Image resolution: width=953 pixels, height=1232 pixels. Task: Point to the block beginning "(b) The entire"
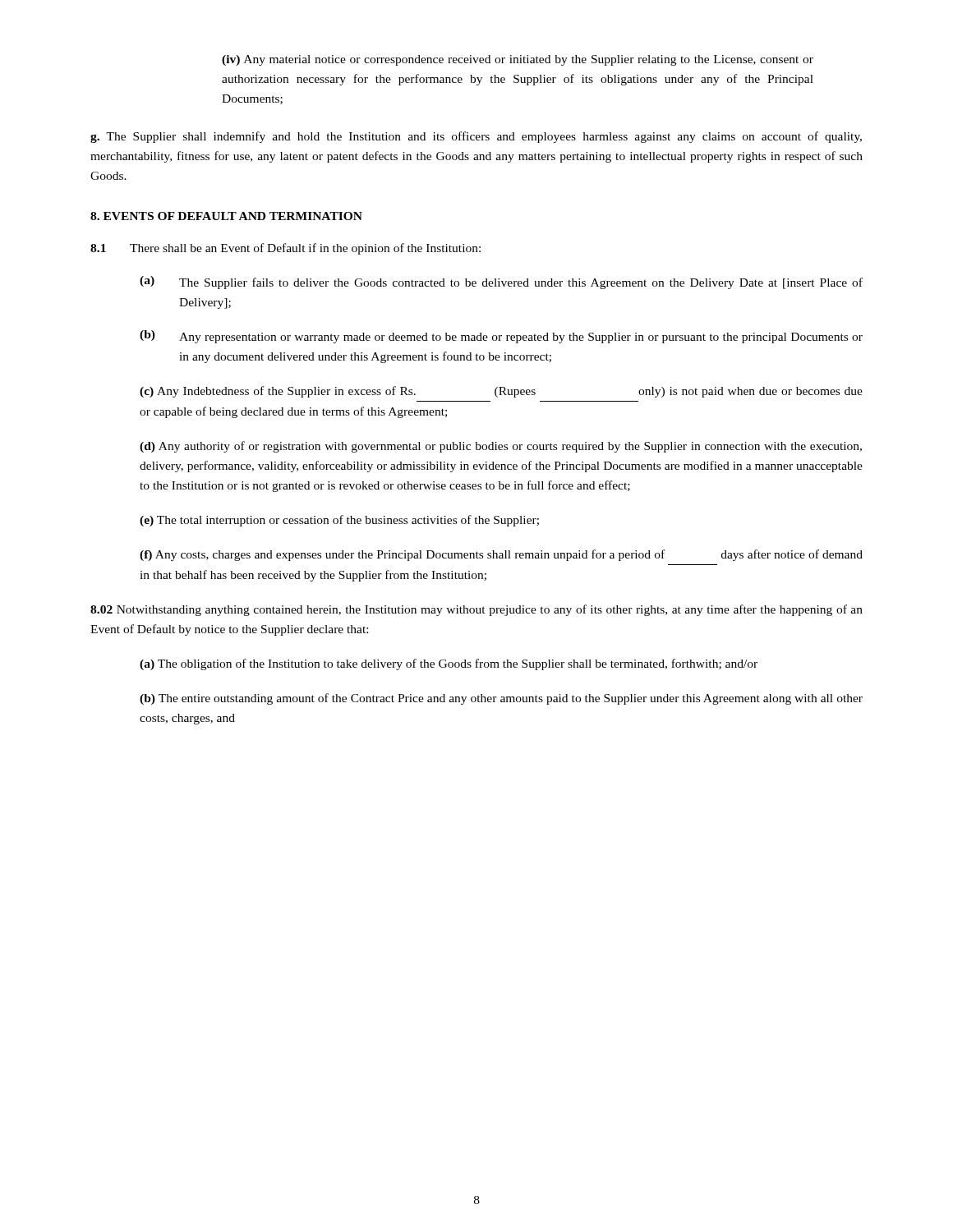[x=501, y=708]
